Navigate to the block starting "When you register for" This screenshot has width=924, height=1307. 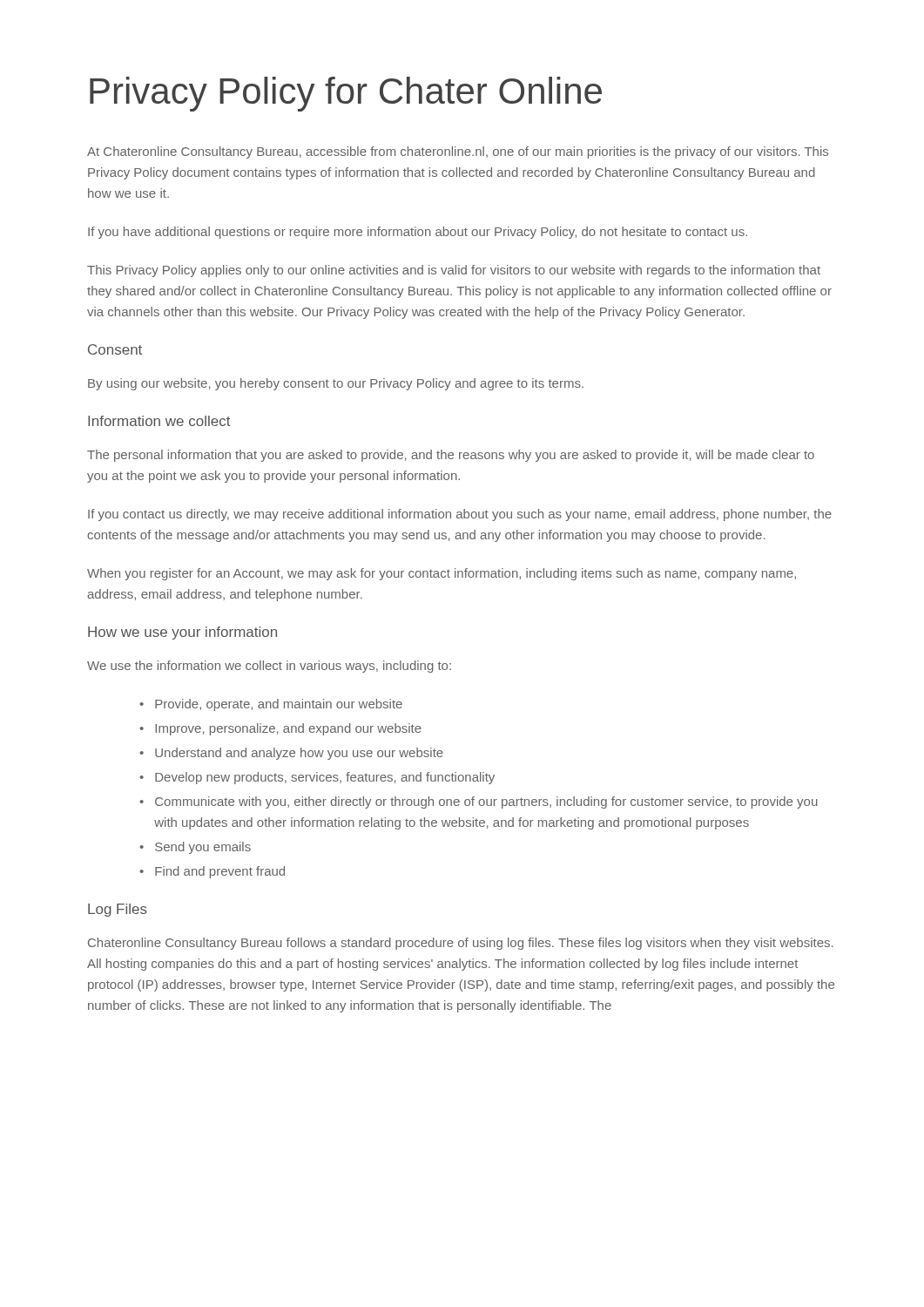tap(462, 584)
